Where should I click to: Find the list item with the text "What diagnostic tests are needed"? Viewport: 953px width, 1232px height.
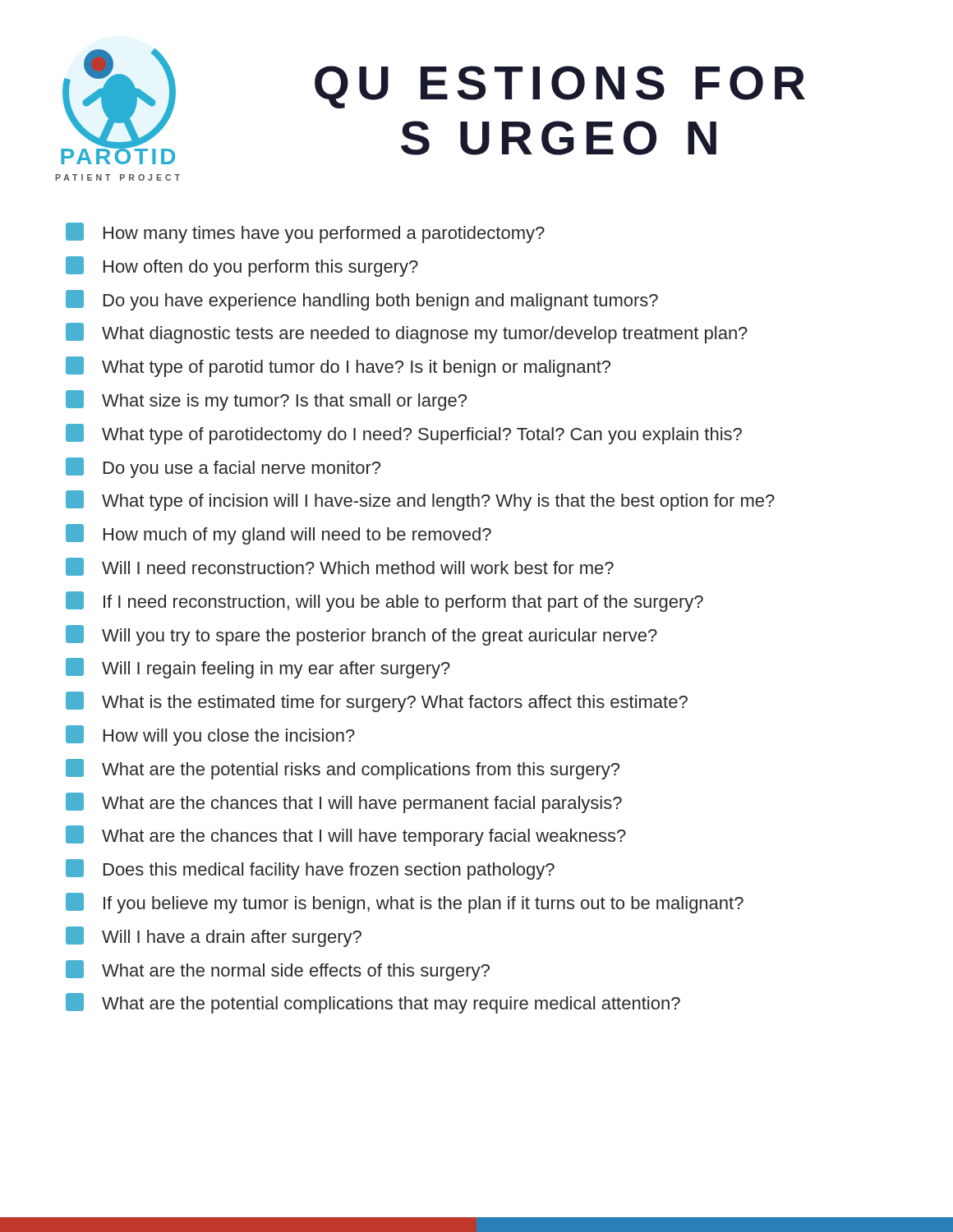click(407, 334)
